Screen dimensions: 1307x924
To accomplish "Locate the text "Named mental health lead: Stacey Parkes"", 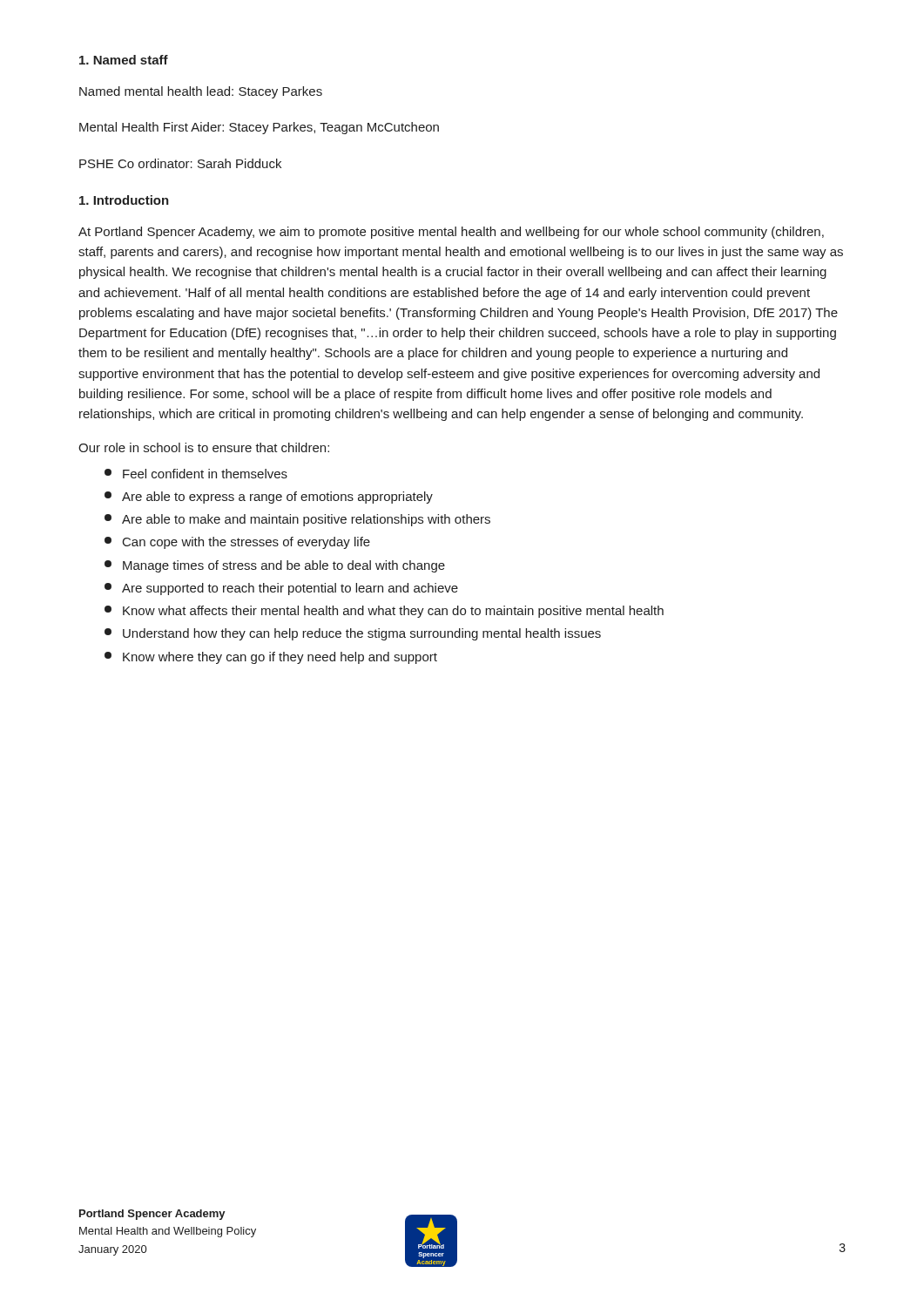I will 200,91.
